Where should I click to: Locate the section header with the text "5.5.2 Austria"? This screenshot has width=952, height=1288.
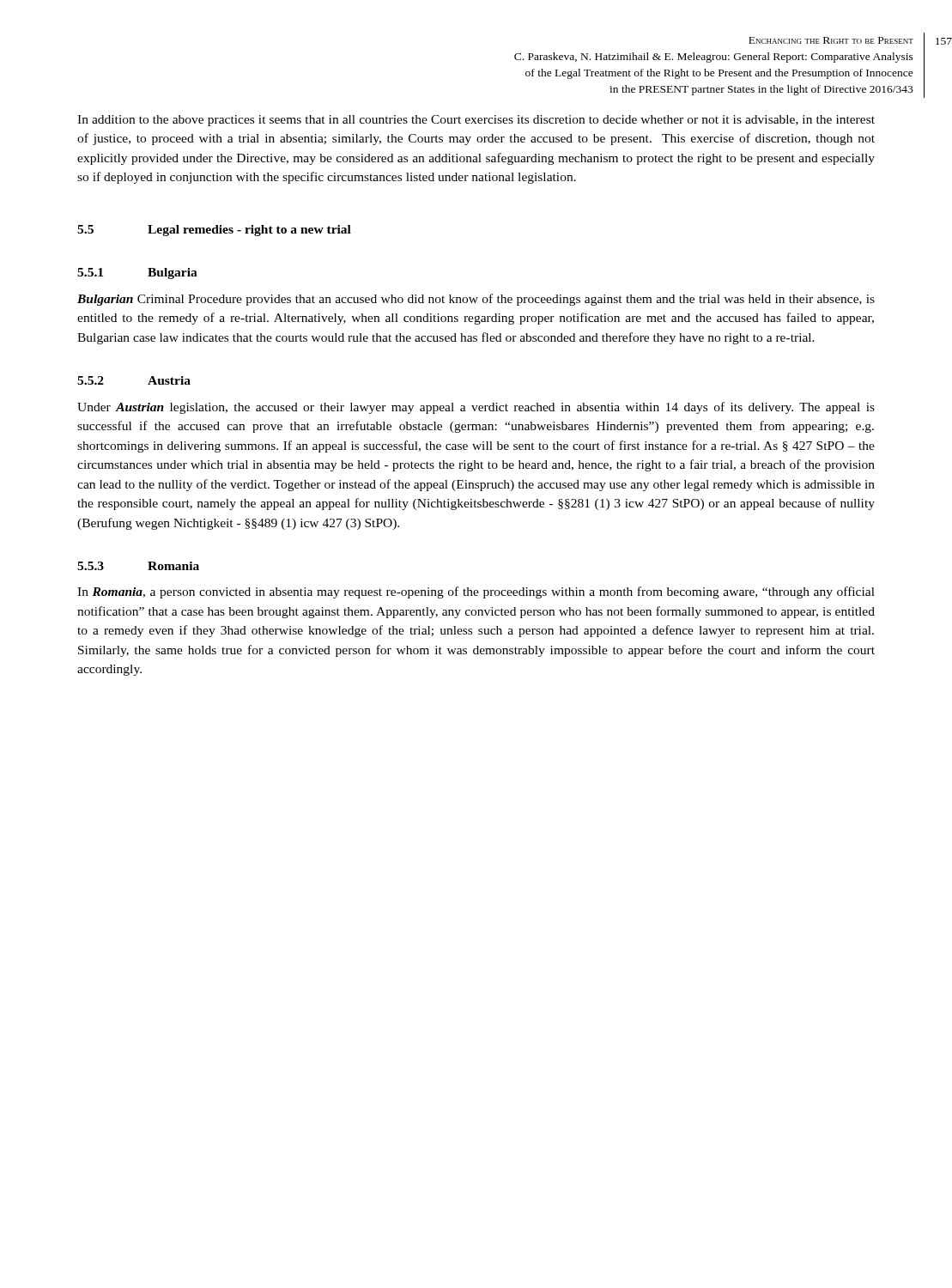pyautogui.click(x=91, y=380)
